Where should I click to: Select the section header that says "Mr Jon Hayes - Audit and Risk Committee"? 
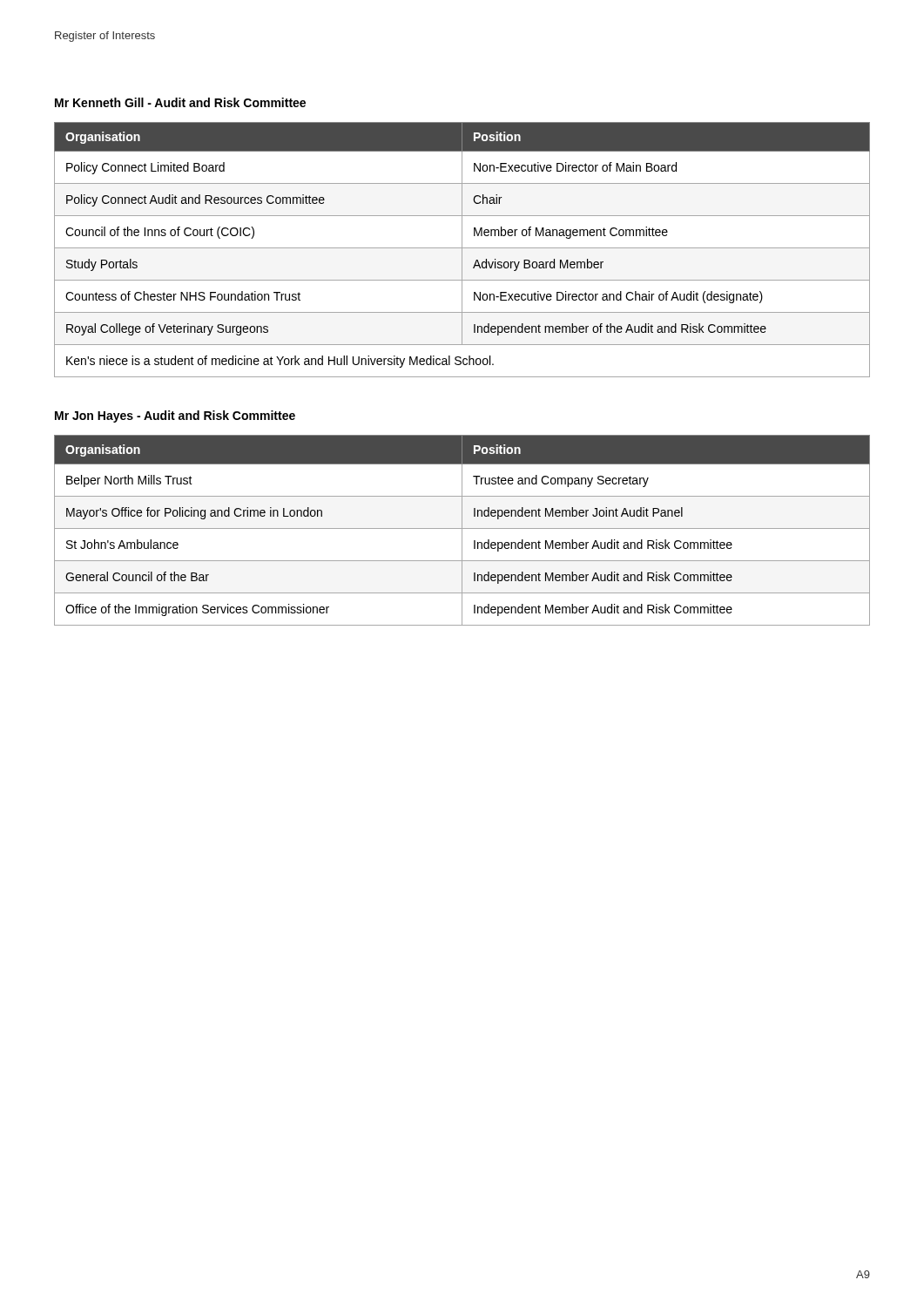click(x=175, y=416)
